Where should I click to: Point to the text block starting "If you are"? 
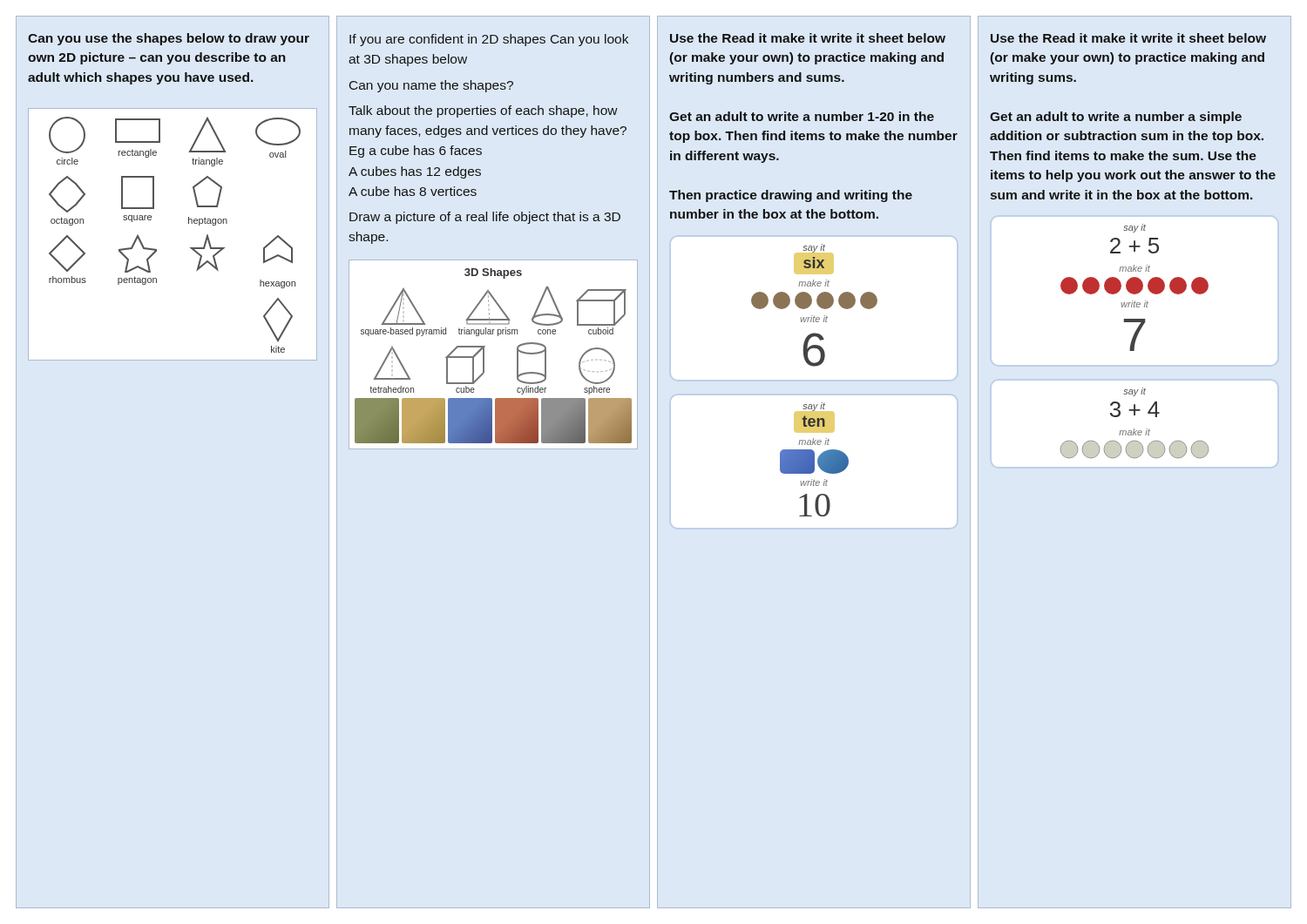[493, 138]
